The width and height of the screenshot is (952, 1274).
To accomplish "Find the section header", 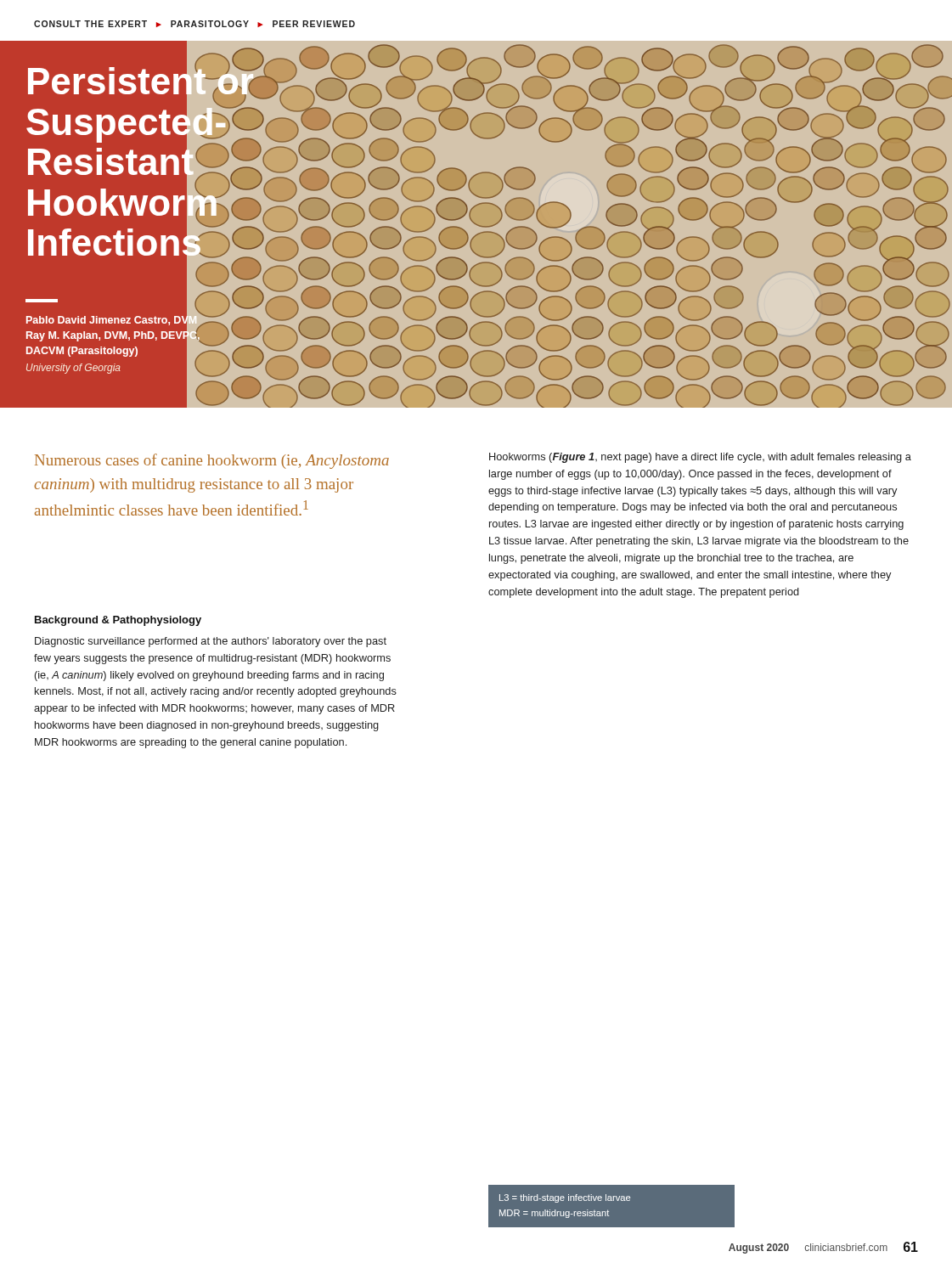I will [118, 620].
